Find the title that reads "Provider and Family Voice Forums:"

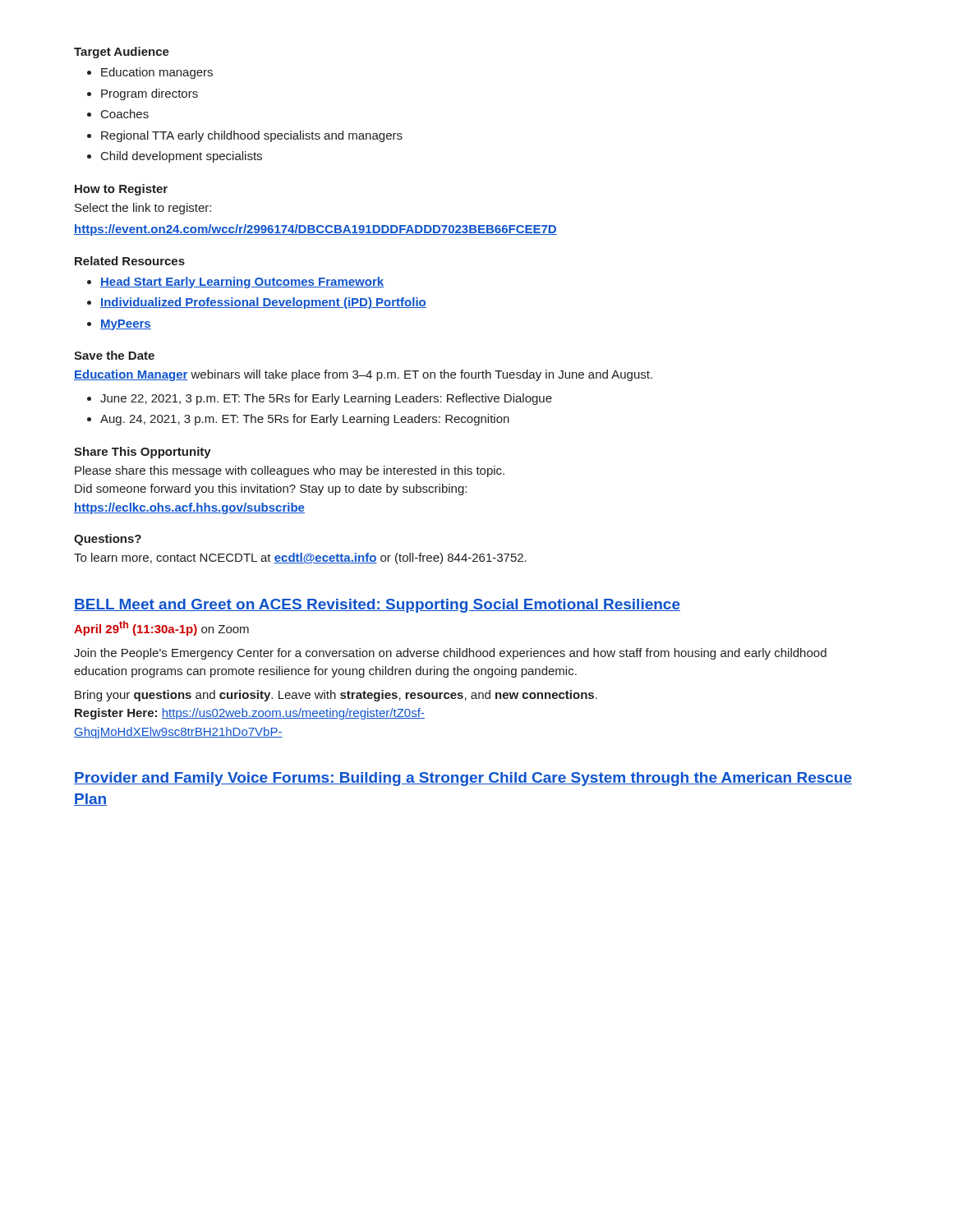tap(463, 788)
